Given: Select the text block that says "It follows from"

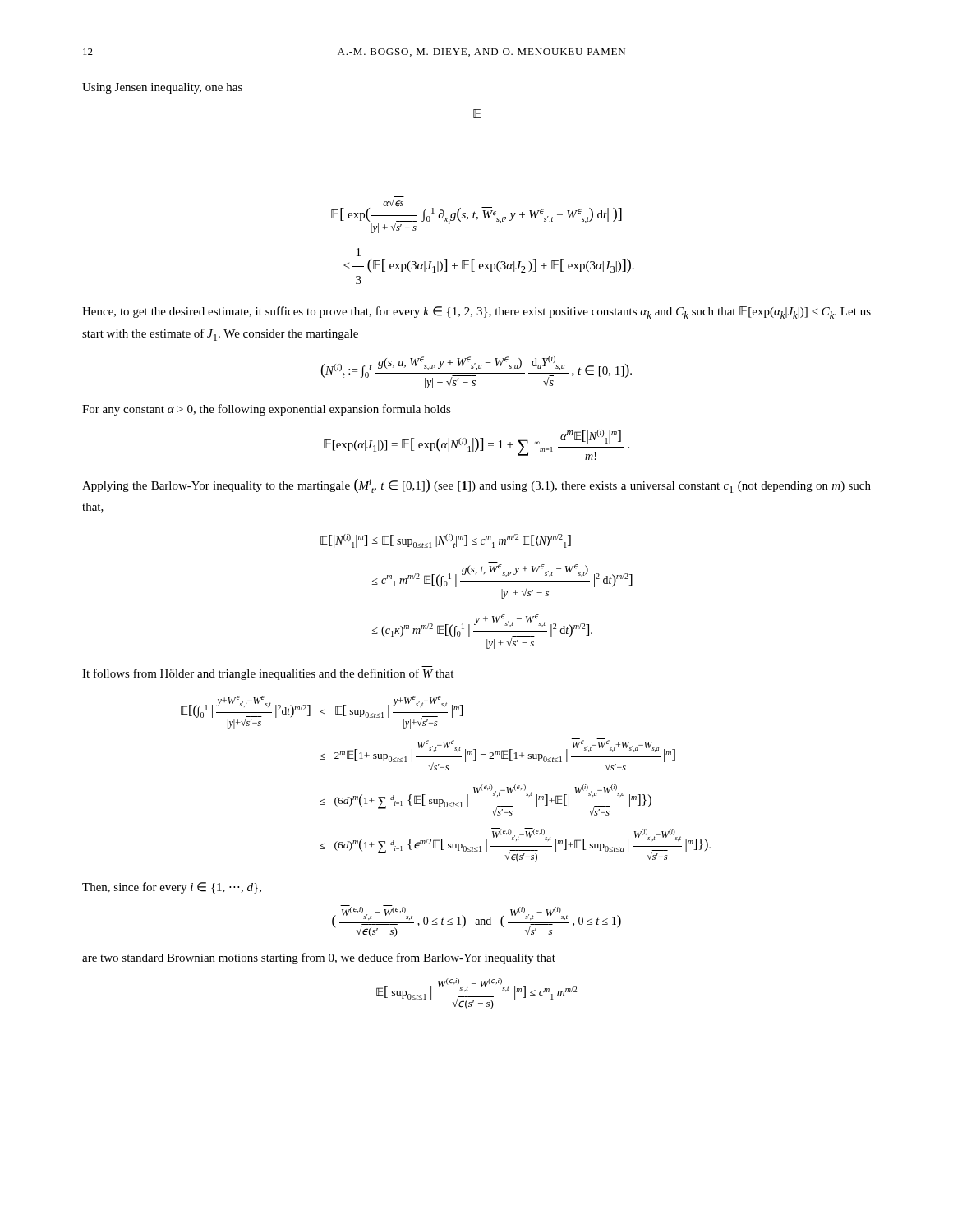Looking at the screenshot, I should tap(268, 673).
